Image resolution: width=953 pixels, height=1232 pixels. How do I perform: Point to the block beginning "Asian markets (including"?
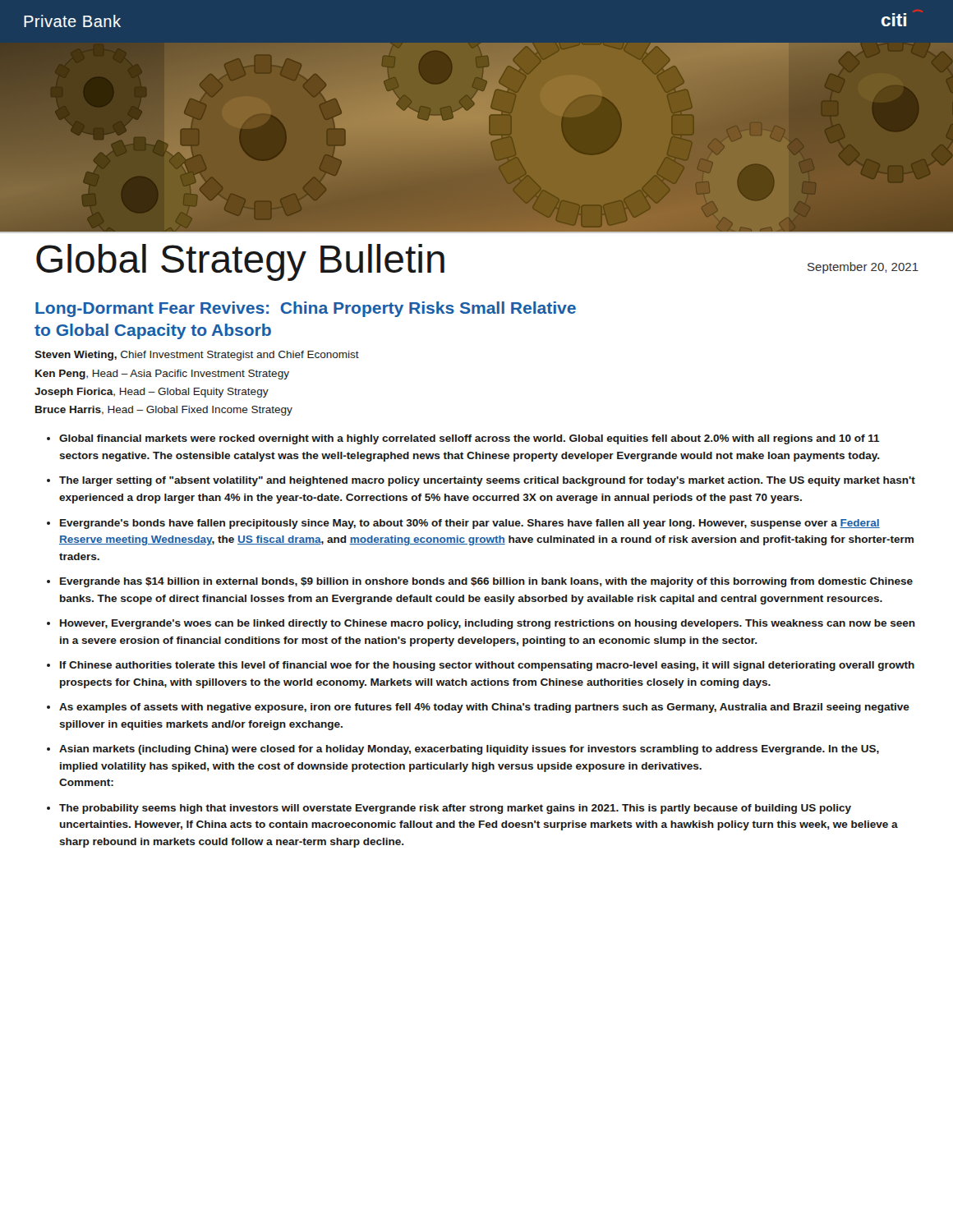point(469,766)
